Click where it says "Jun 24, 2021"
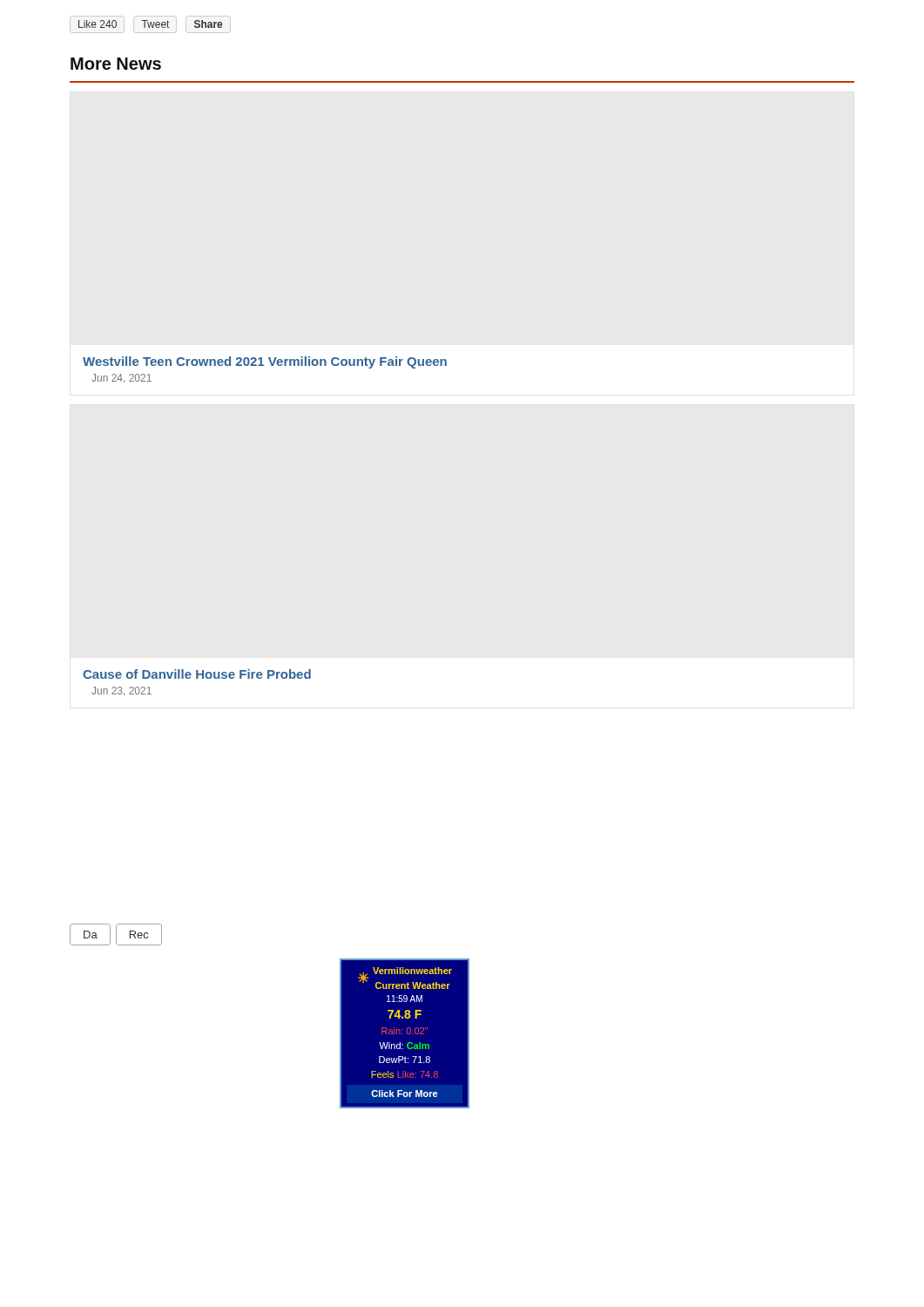 coord(122,378)
